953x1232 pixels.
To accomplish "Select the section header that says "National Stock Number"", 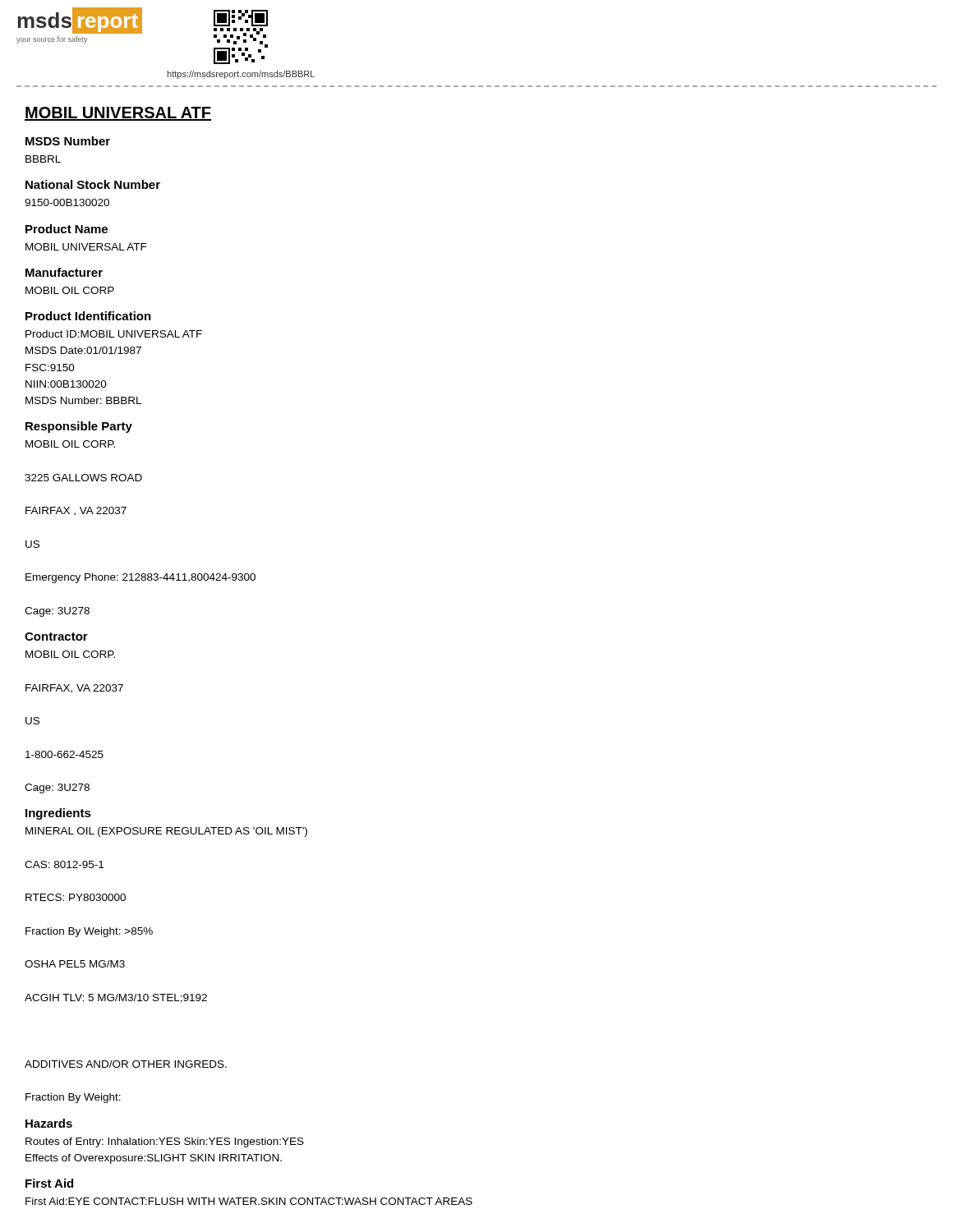I will [92, 185].
